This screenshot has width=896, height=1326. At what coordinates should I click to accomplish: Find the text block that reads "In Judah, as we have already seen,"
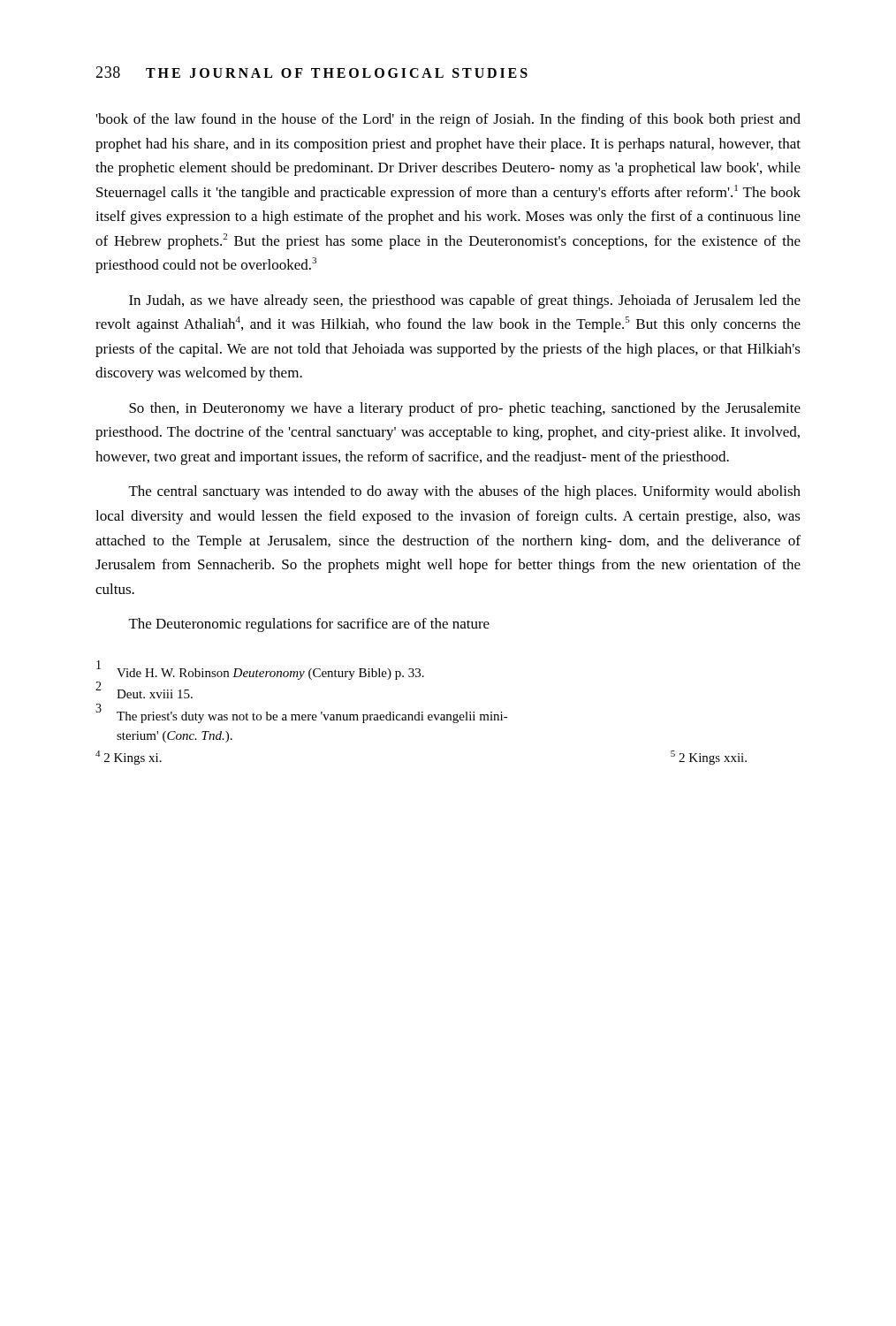(x=448, y=336)
